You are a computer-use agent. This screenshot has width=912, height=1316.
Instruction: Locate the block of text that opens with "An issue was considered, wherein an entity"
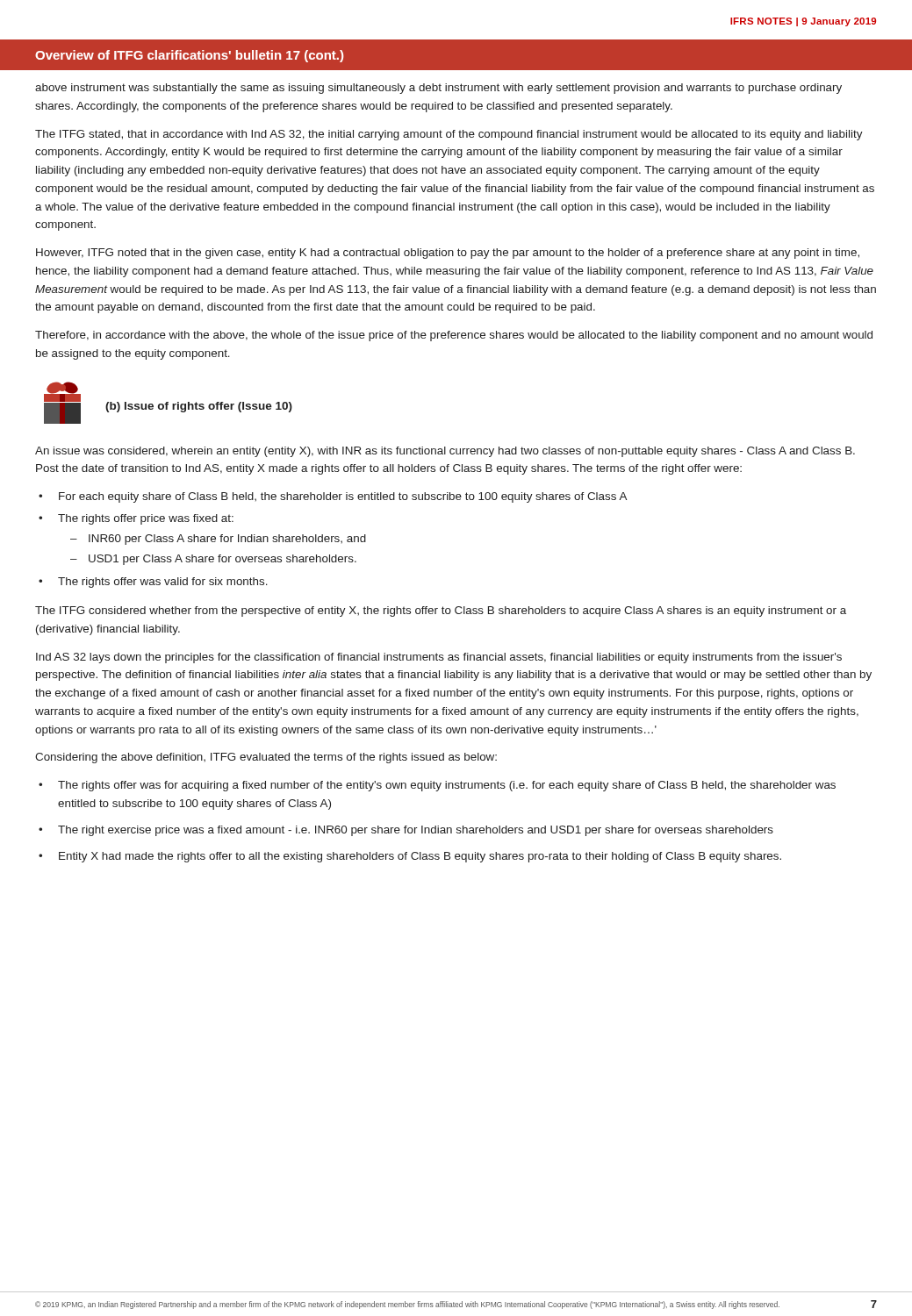pyautogui.click(x=445, y=459)
